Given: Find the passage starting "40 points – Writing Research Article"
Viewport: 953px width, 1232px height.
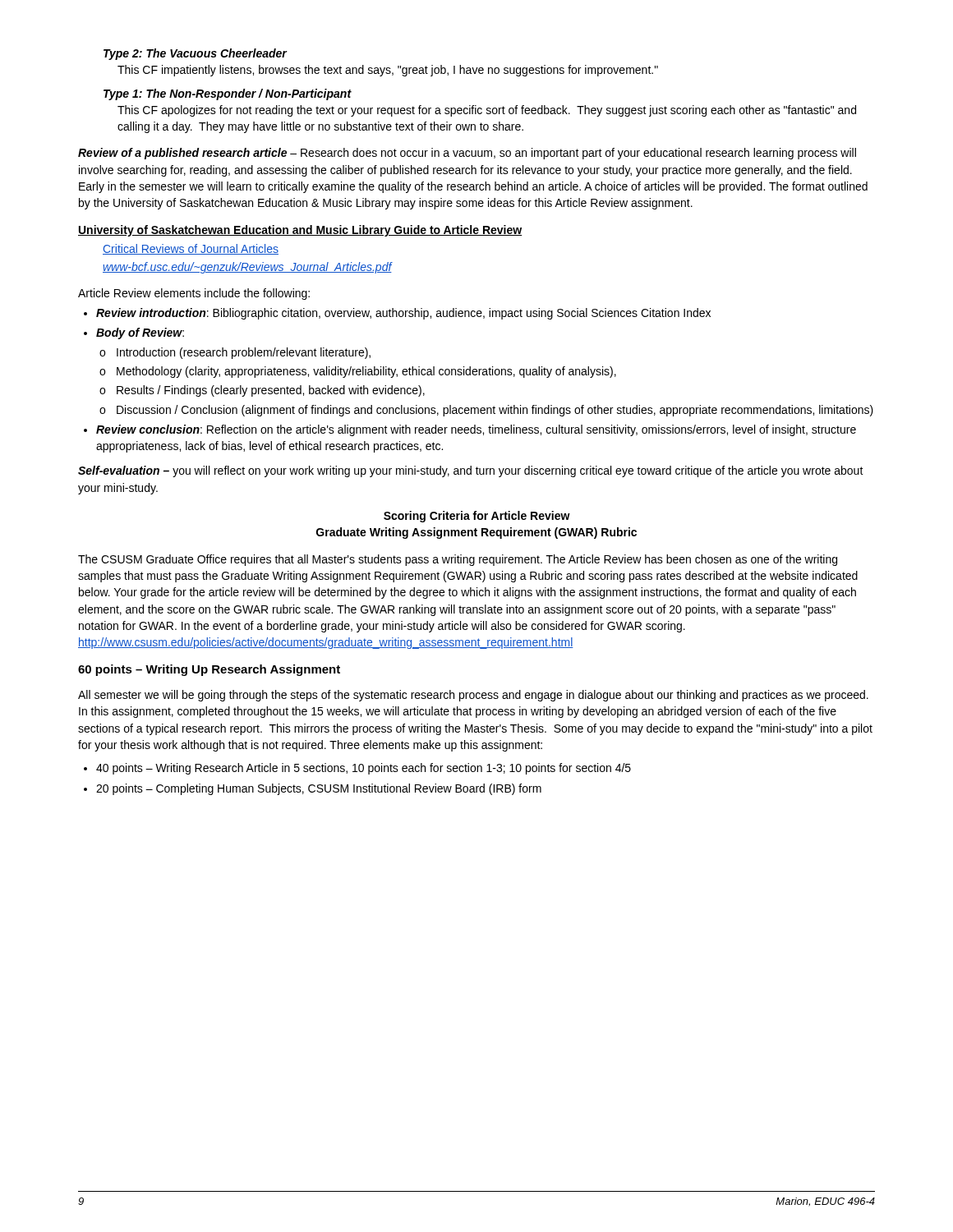Looking at the screenshot, I should 364,768.
